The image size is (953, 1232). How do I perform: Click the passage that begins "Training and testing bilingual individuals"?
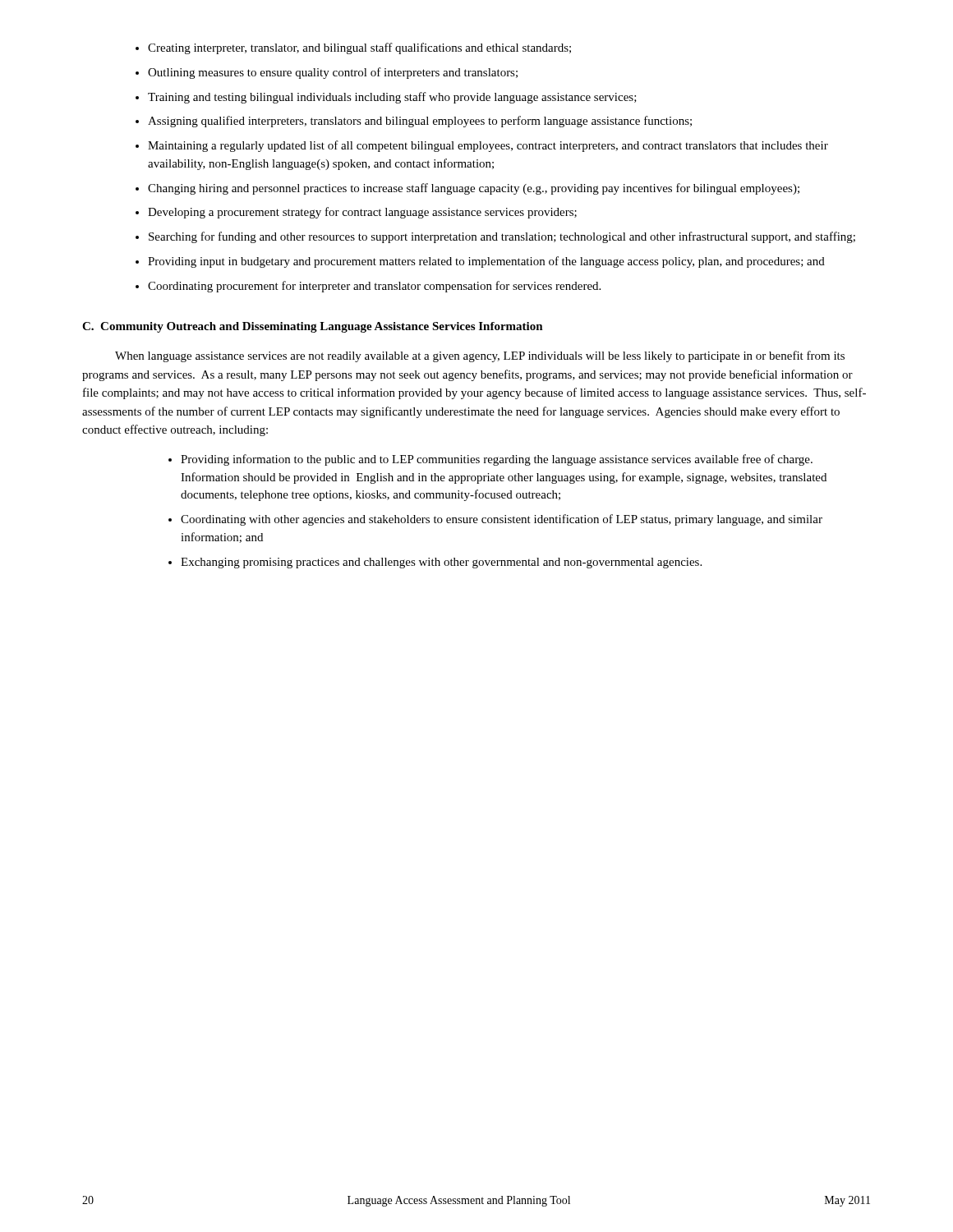point(509,97)
